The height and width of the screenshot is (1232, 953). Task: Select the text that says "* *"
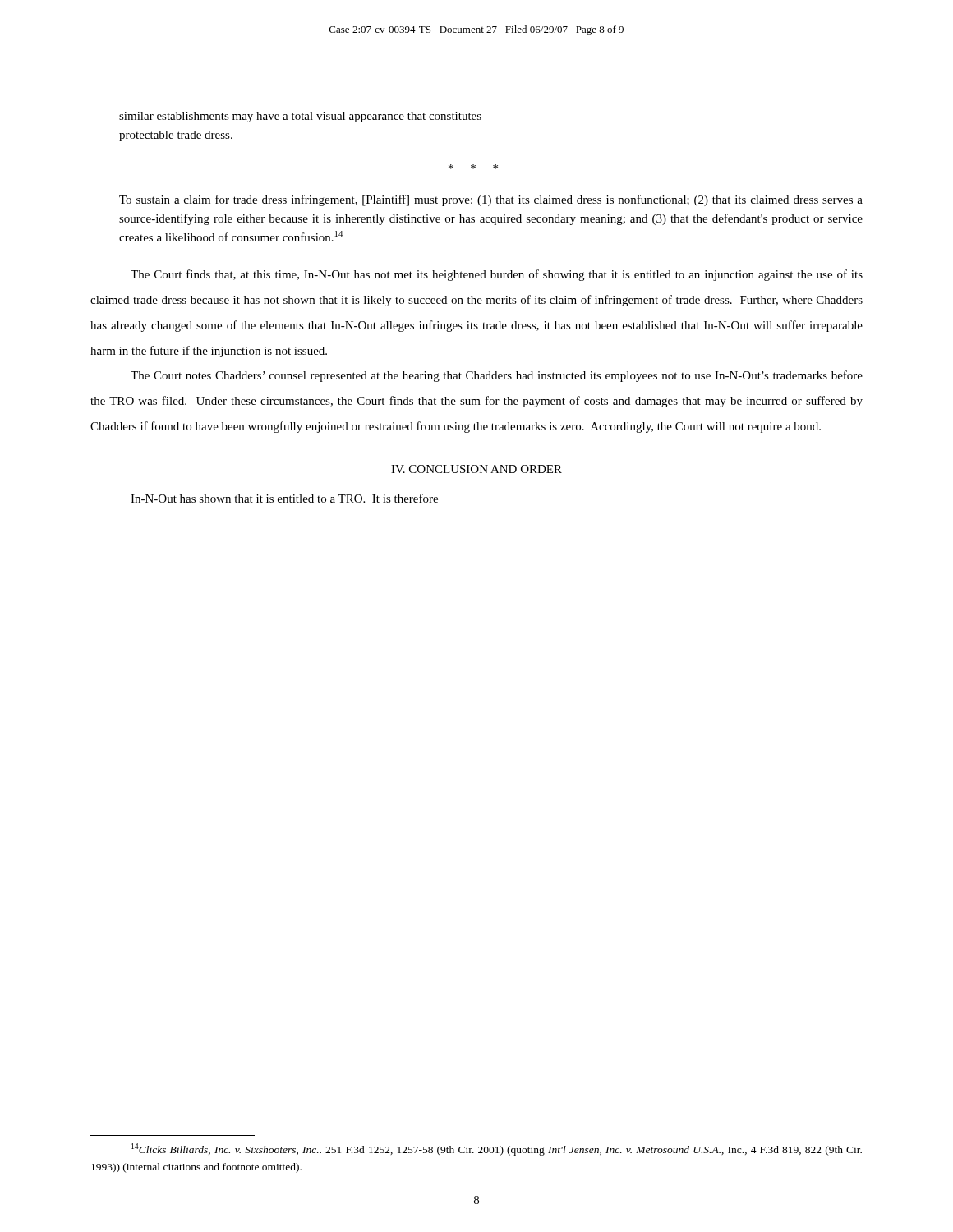(476, 168)
